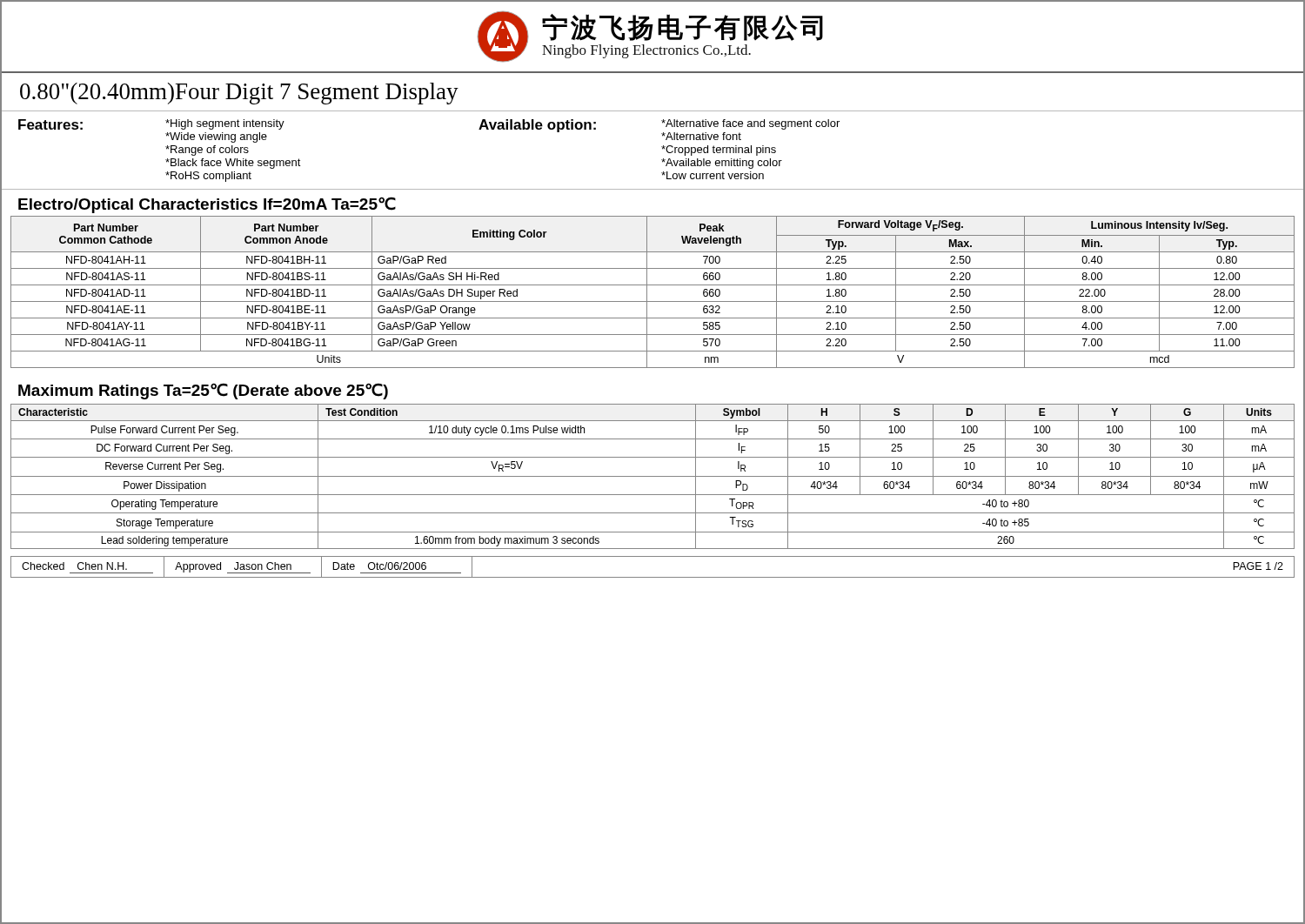Navigate to the passage starting "*Alternative font"

click(701, 136)
